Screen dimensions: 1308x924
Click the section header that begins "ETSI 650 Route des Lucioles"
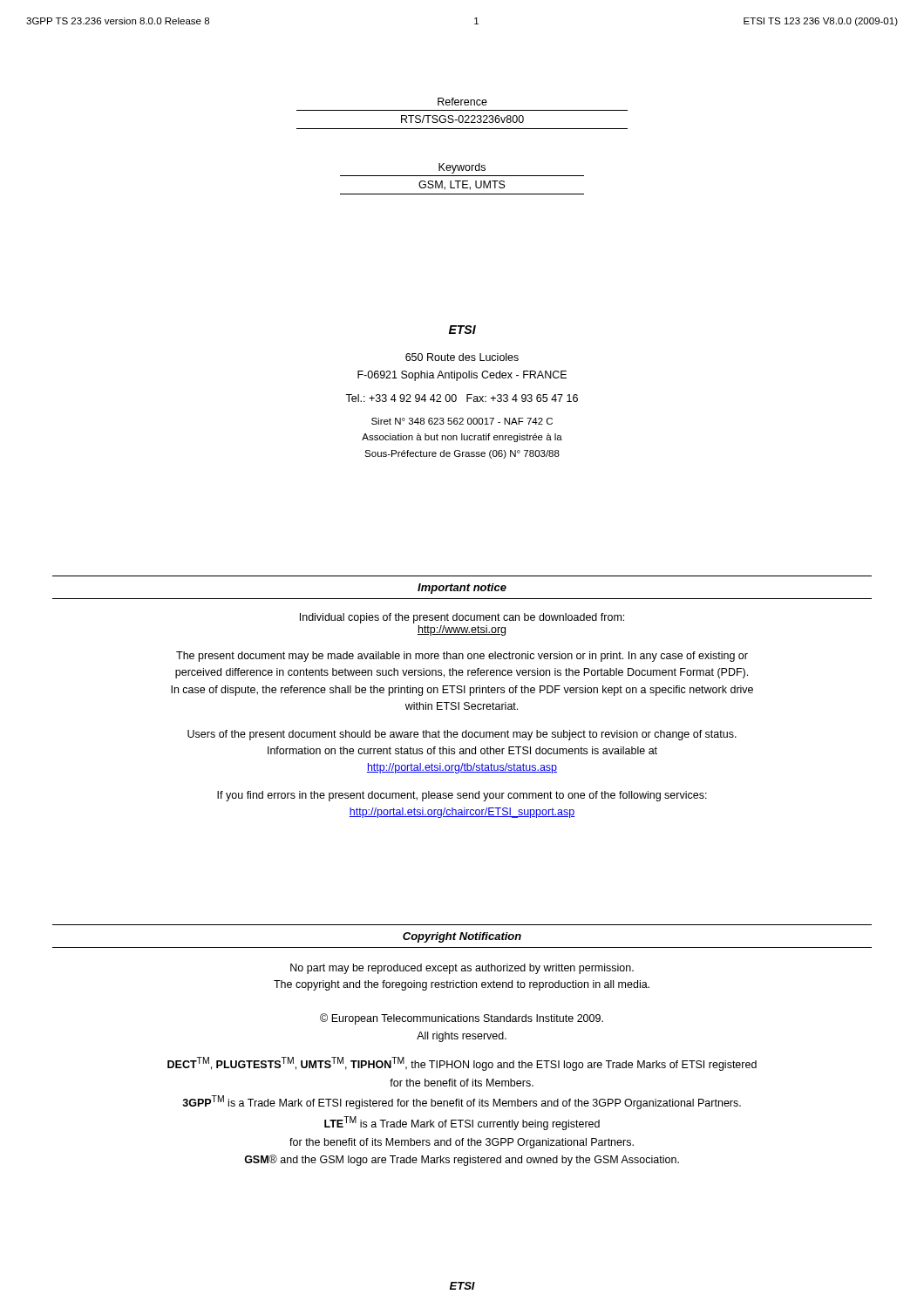click(x=462, y=392)
